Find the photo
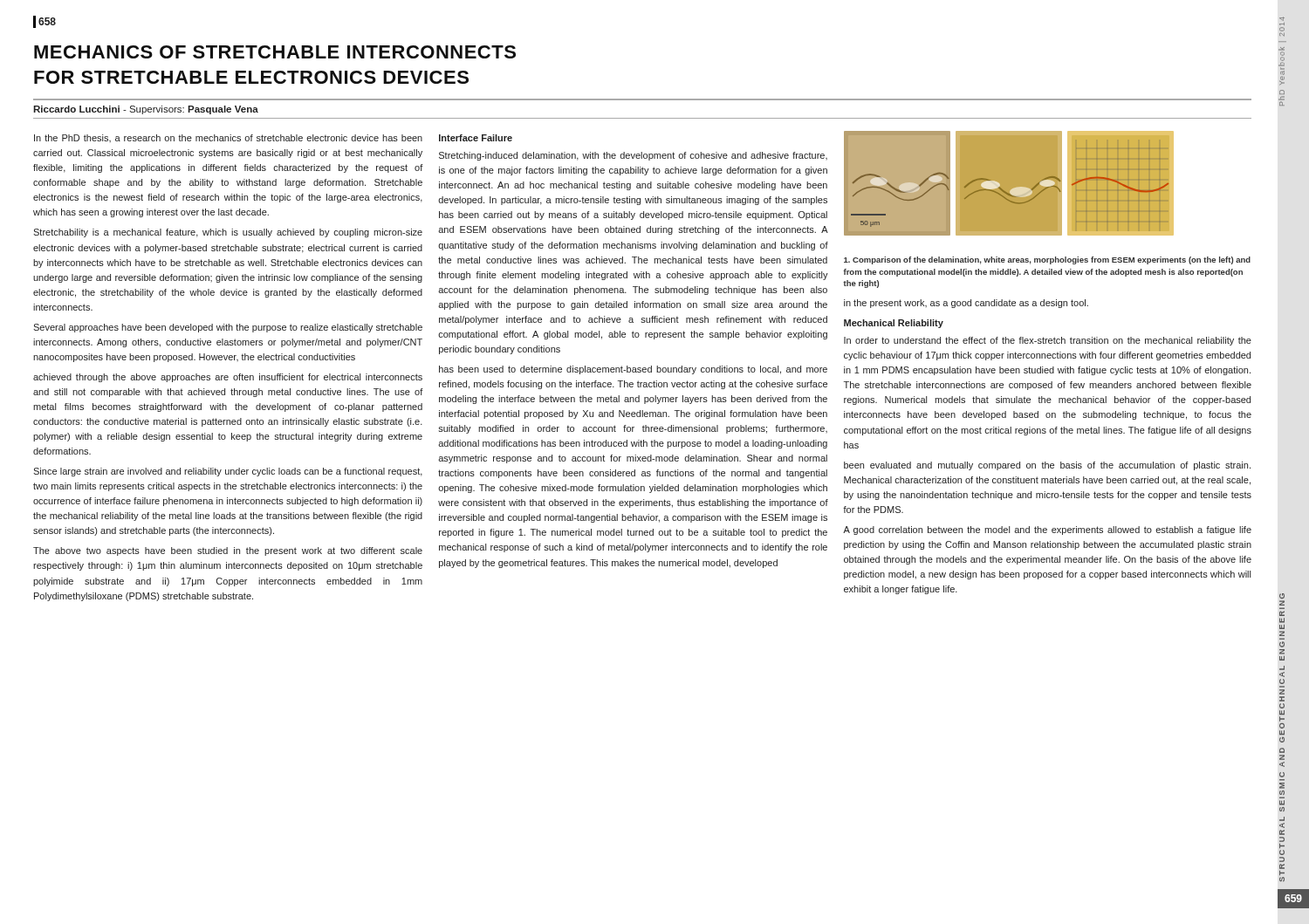This screenshot has height=924, width=1309. pos(1047,190)
